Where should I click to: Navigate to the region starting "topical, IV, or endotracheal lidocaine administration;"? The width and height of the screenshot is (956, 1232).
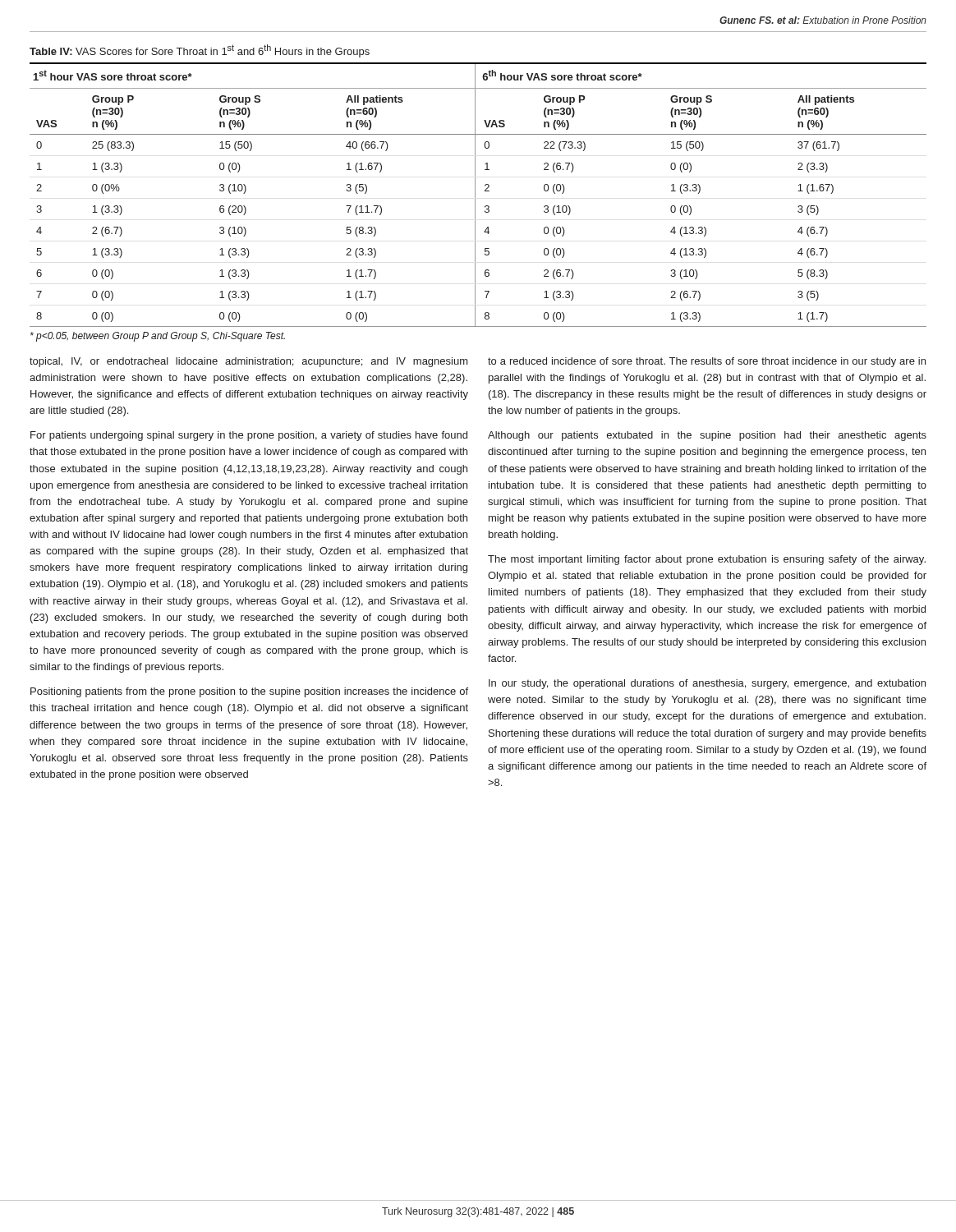[x=249, y=568]
